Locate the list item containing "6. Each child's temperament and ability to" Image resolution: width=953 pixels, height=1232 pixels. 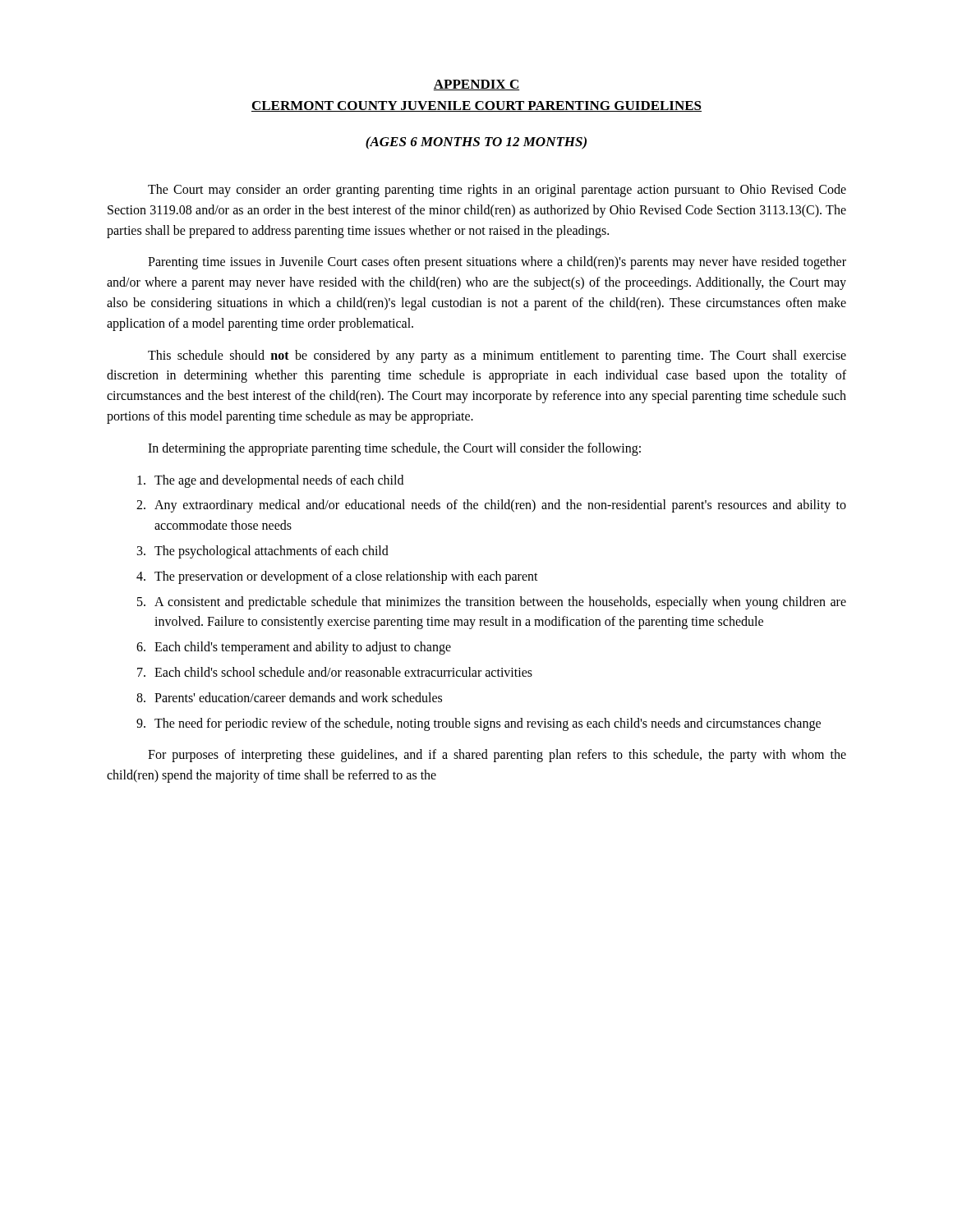(294, 648)
